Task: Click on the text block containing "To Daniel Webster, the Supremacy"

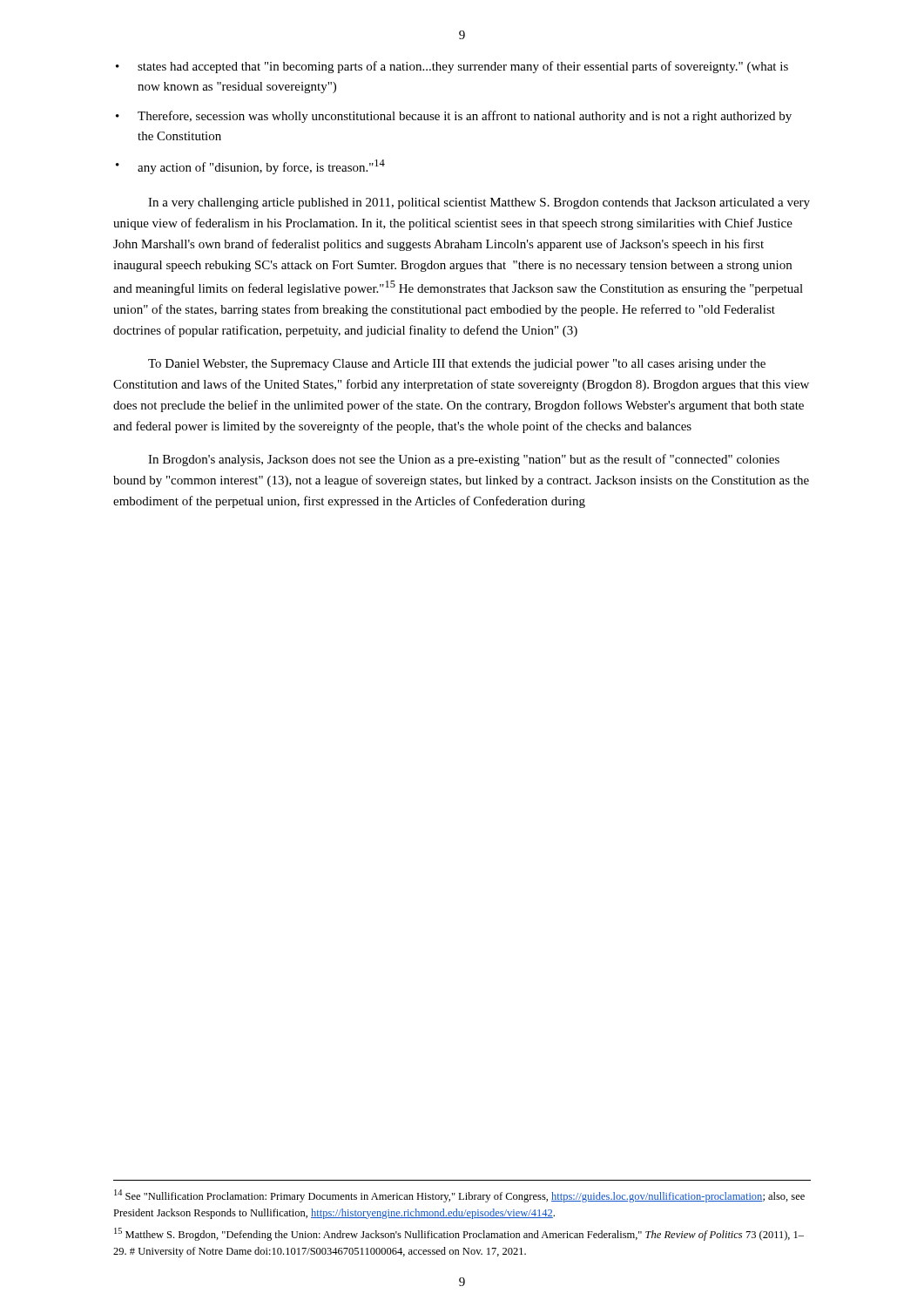Action: [461, 395]
